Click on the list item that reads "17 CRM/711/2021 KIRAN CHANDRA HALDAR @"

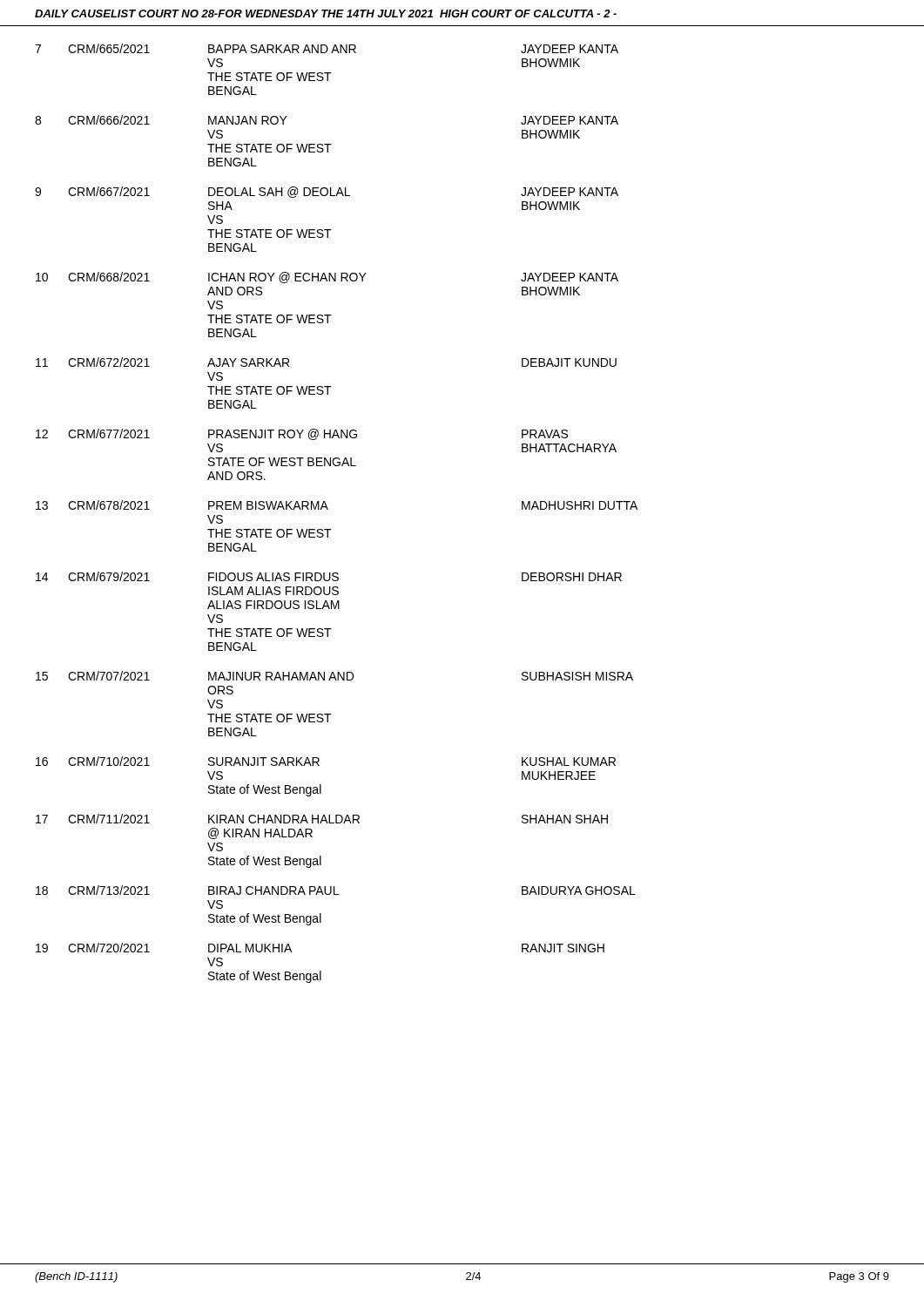pyautogui.click(x=322, y=819)
